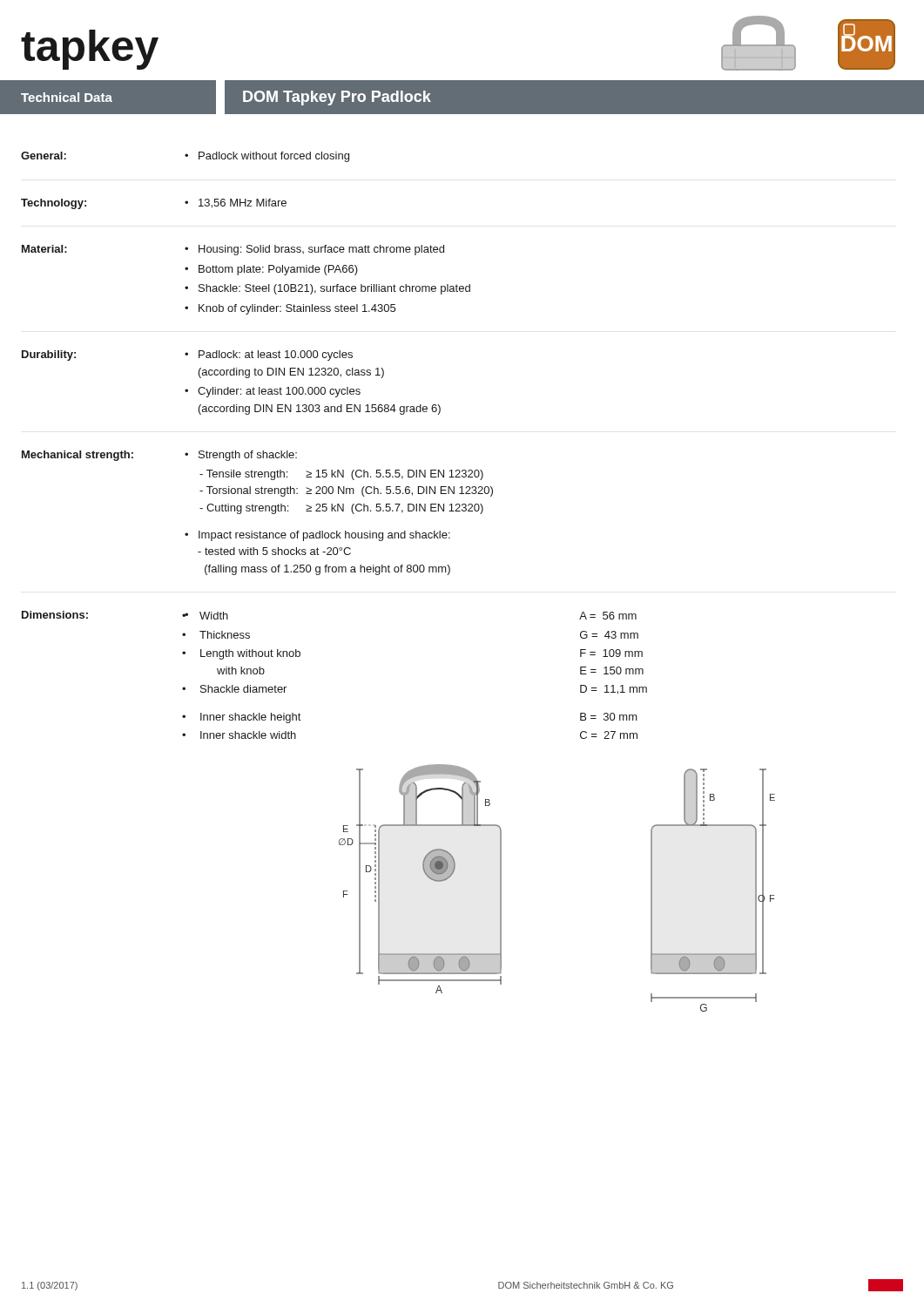This screenshot has height=1307, width=924.
Task: Find the block on this page that starts "Padlock: at least 10.000"
Action: [291, 363]
